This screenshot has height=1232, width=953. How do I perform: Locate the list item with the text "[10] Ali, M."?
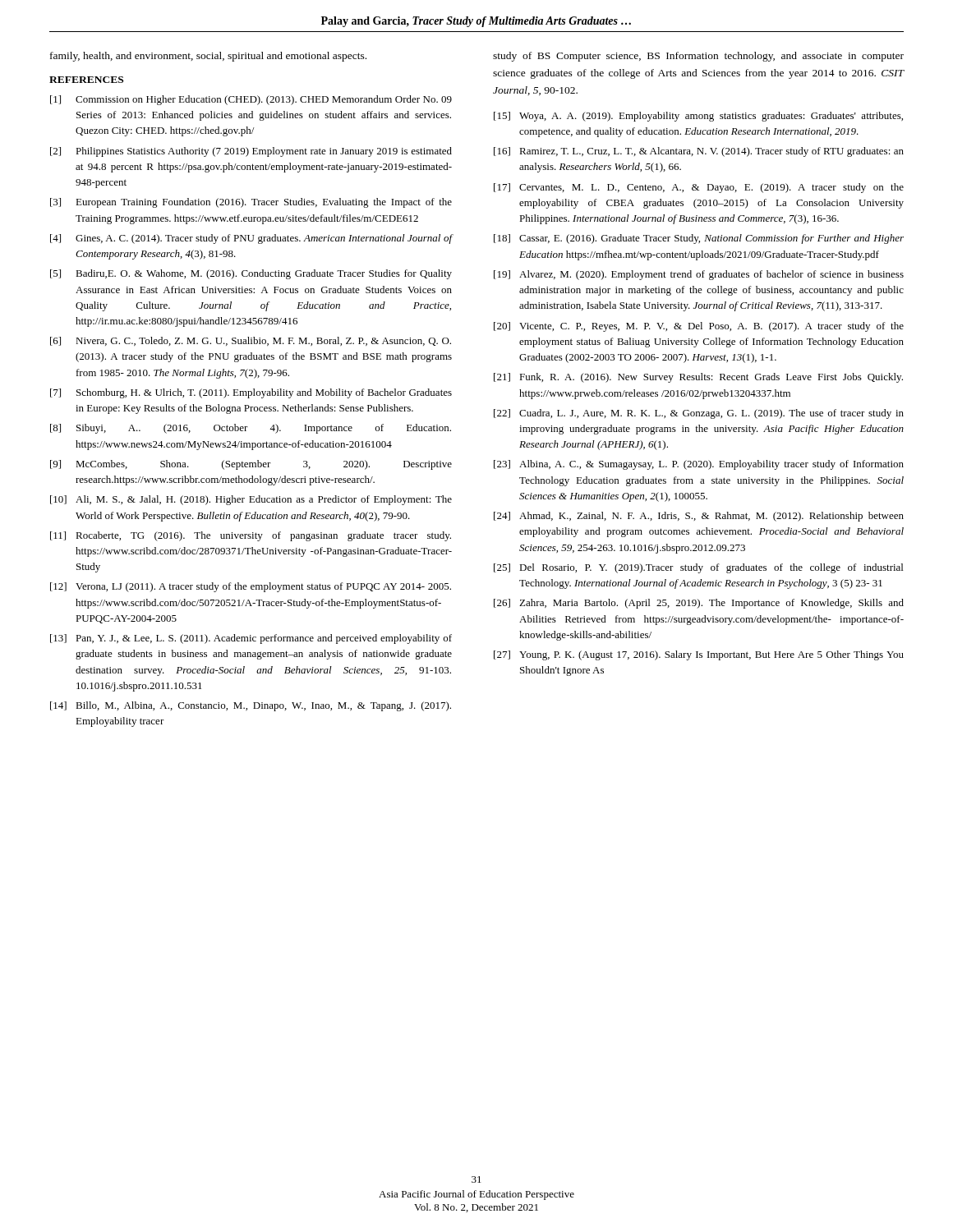pos(251,507)
